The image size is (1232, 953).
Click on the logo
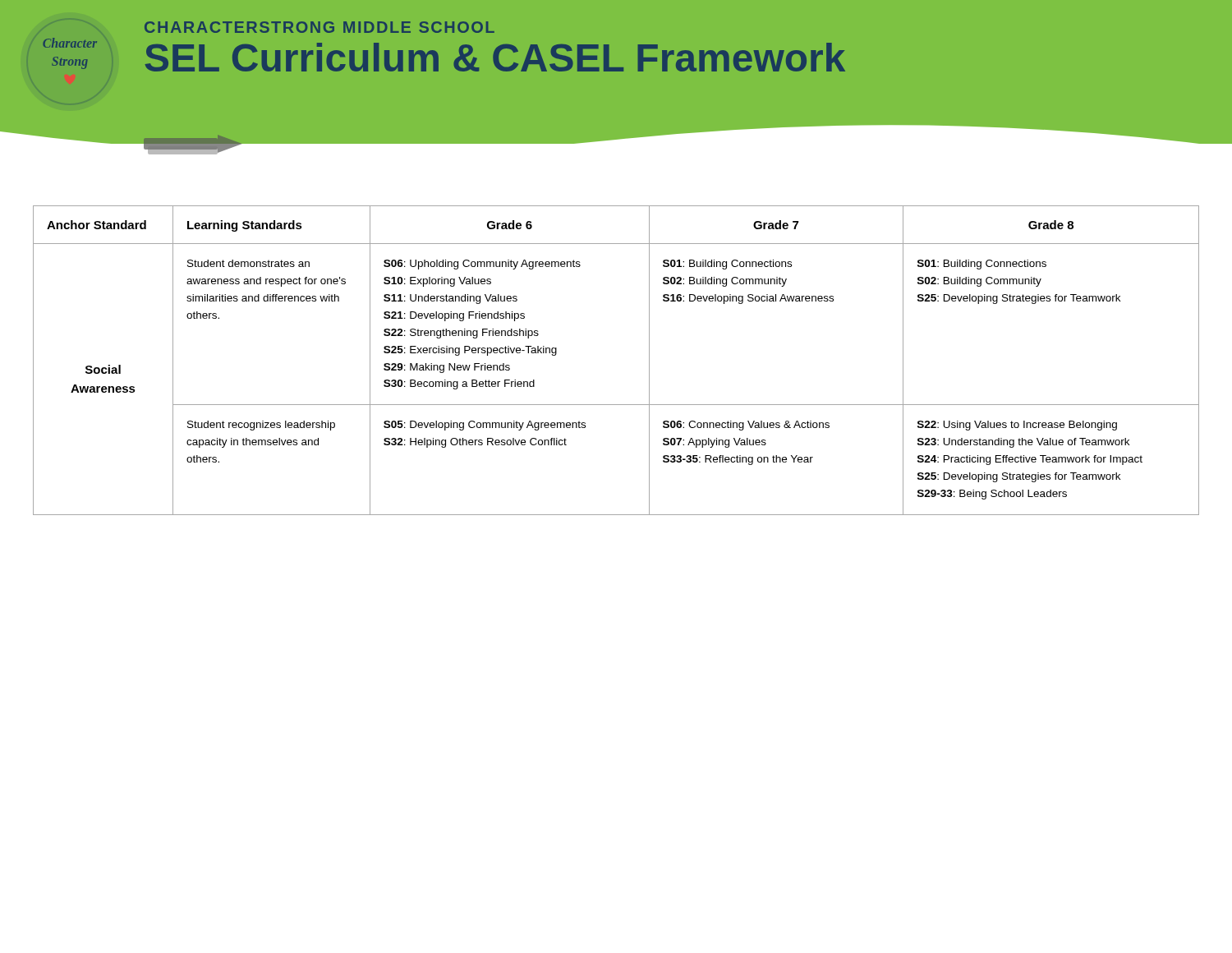click(x=70, y=62)
